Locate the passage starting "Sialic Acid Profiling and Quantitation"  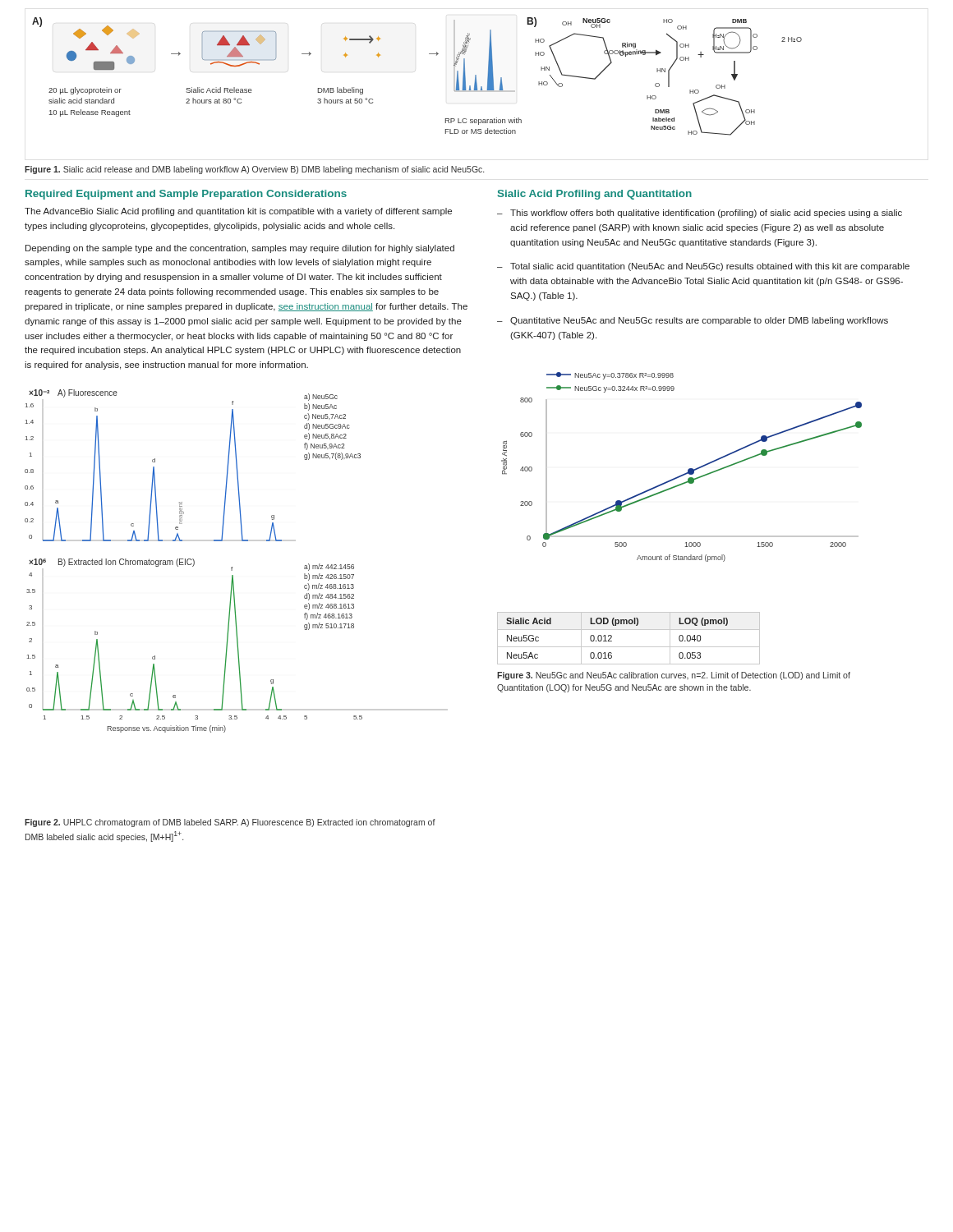click(595, 193)
